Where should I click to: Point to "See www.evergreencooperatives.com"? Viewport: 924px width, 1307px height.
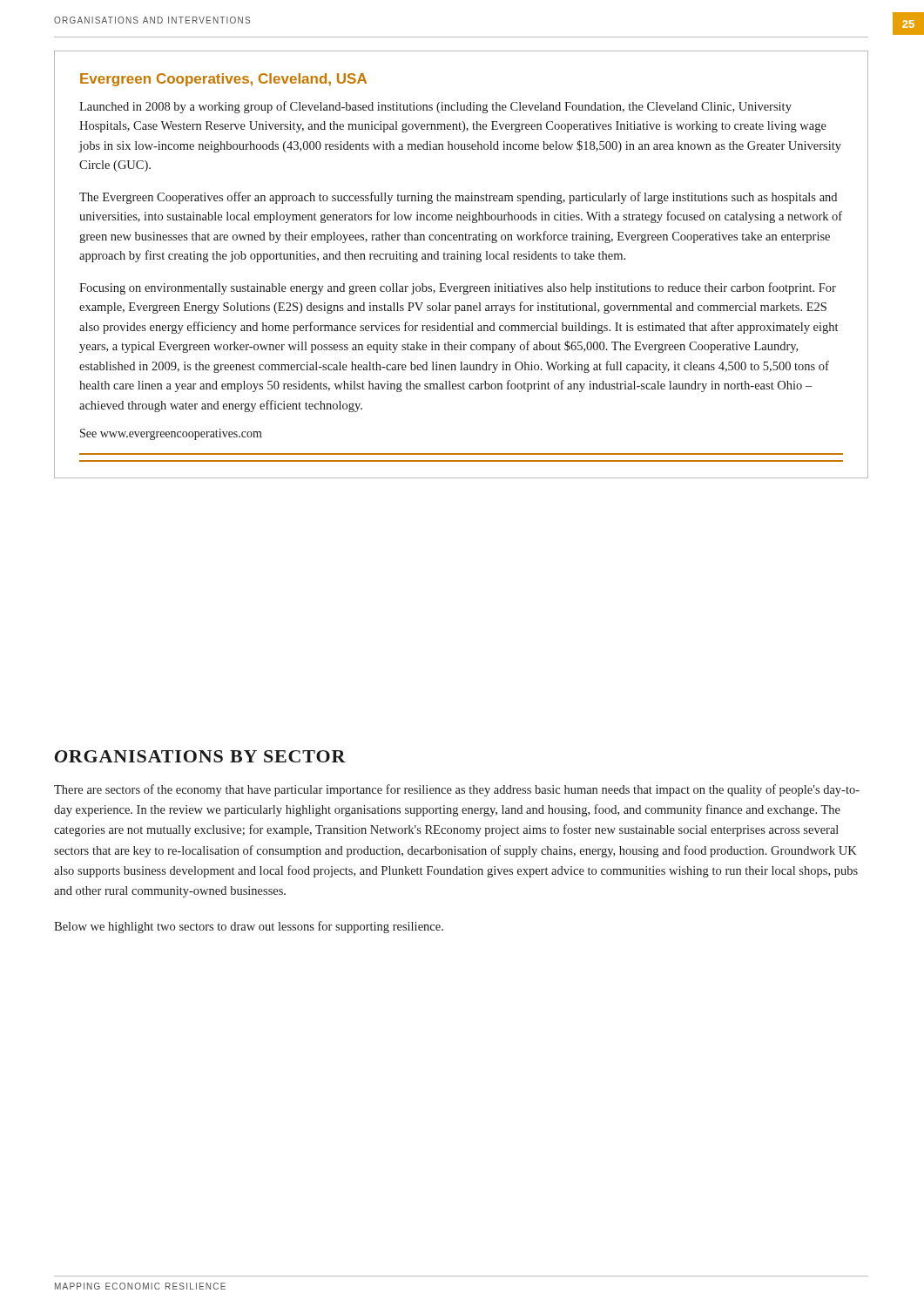click(171, 434)
